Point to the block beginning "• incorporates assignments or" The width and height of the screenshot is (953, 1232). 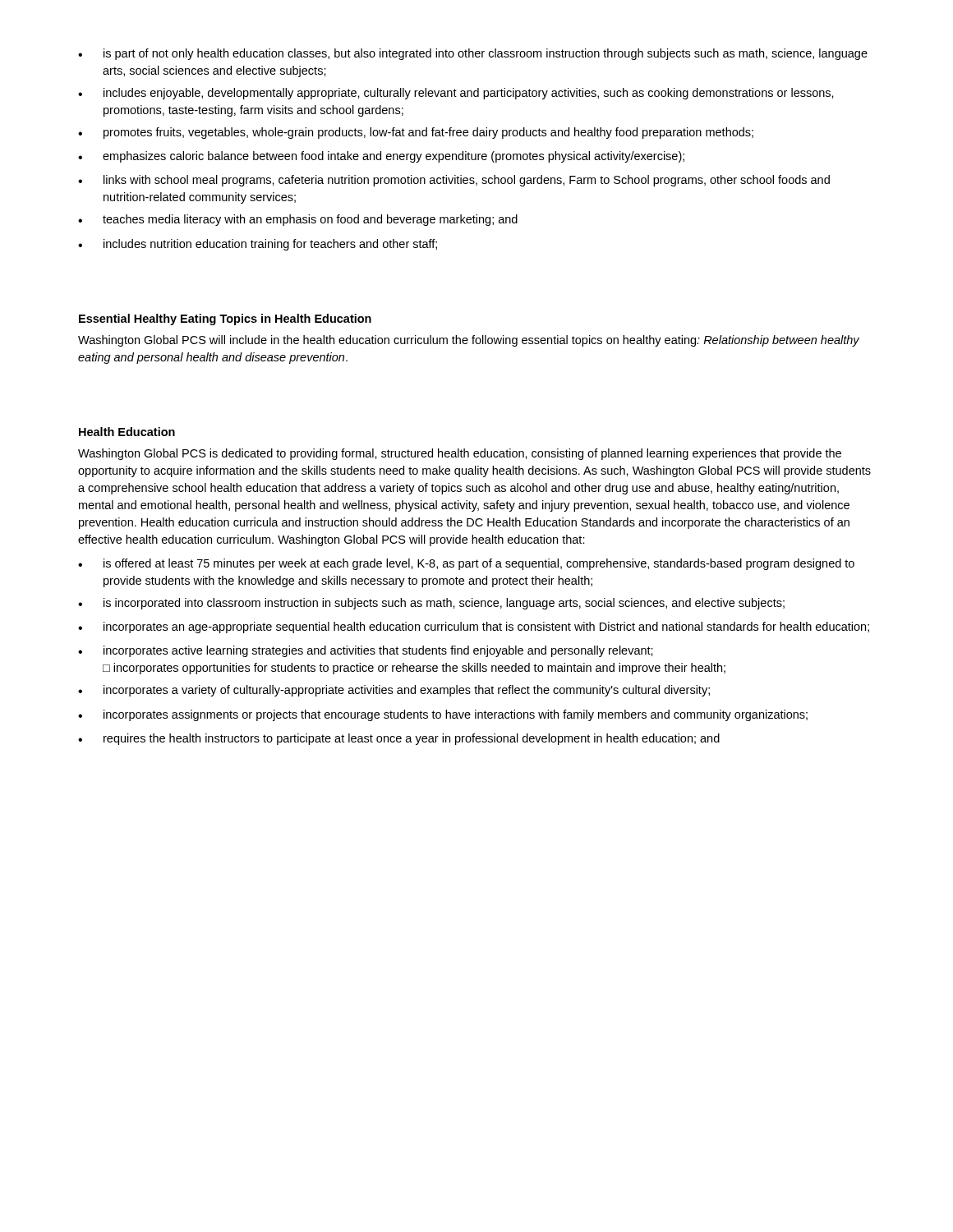coord(476,716)
